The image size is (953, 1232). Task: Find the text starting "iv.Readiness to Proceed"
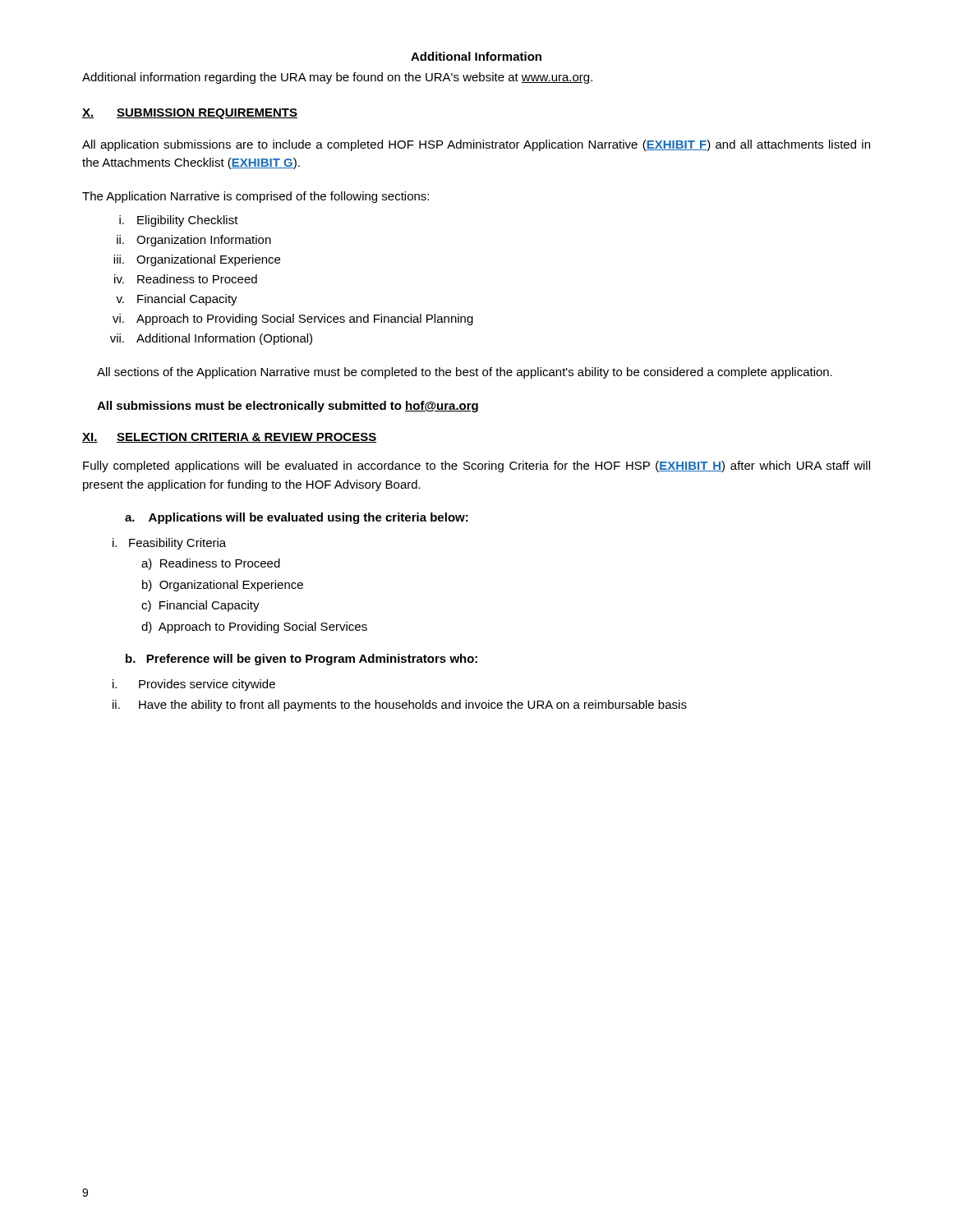pos(170,279)
